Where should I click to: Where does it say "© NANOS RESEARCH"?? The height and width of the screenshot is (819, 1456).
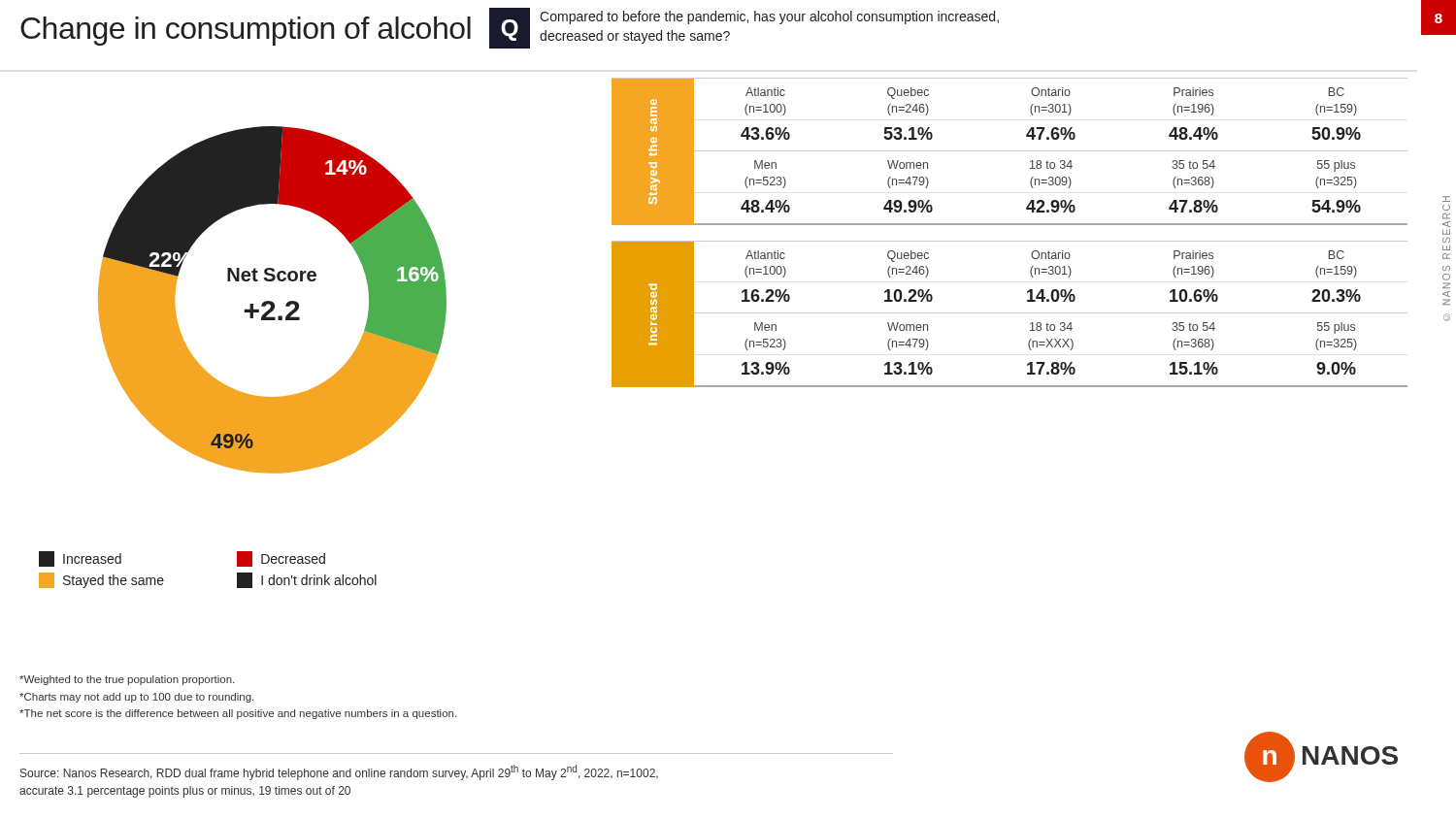pyautogui.click(x=1447, y=258)
